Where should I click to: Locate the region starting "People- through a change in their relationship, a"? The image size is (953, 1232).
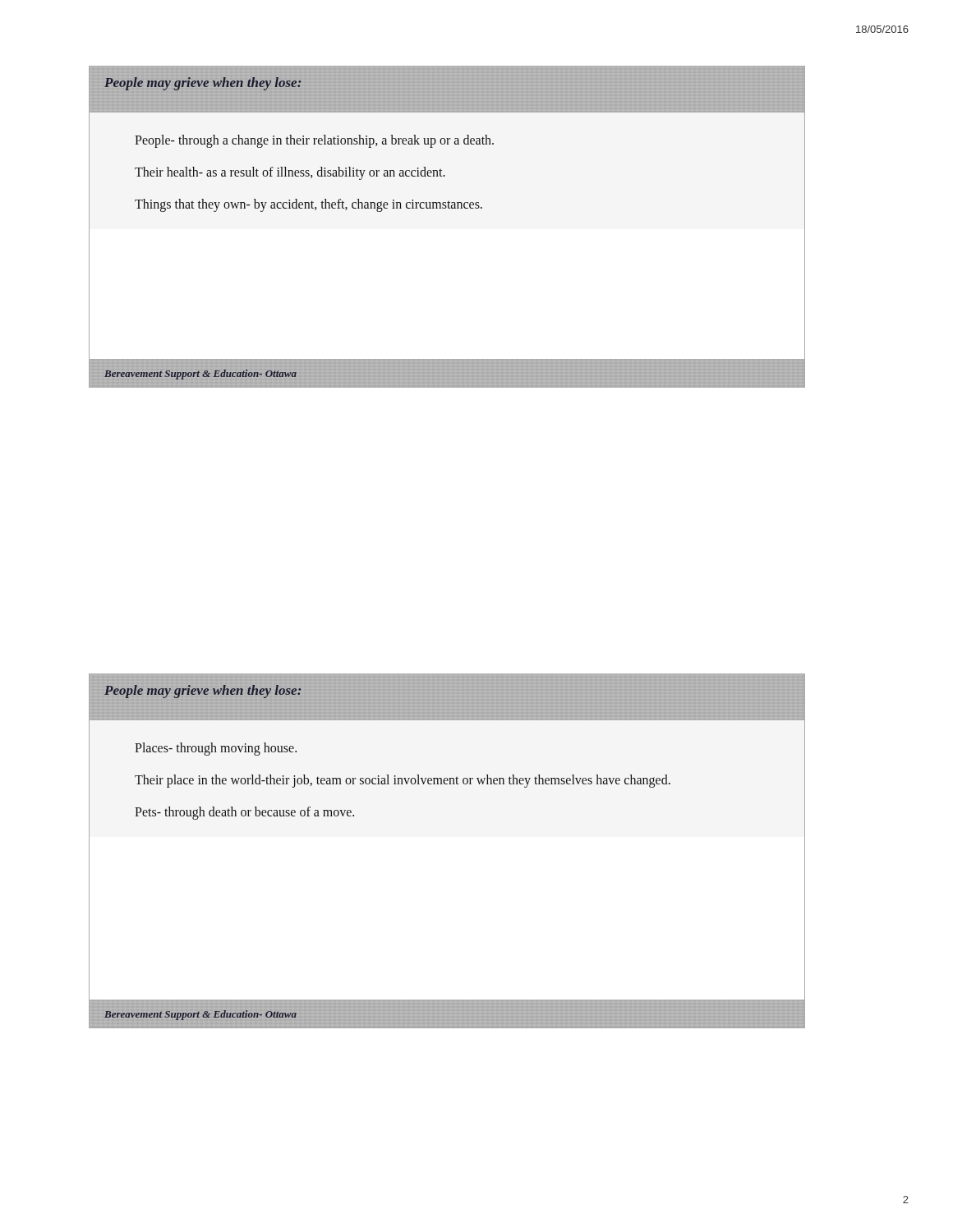tap(315, 140)
